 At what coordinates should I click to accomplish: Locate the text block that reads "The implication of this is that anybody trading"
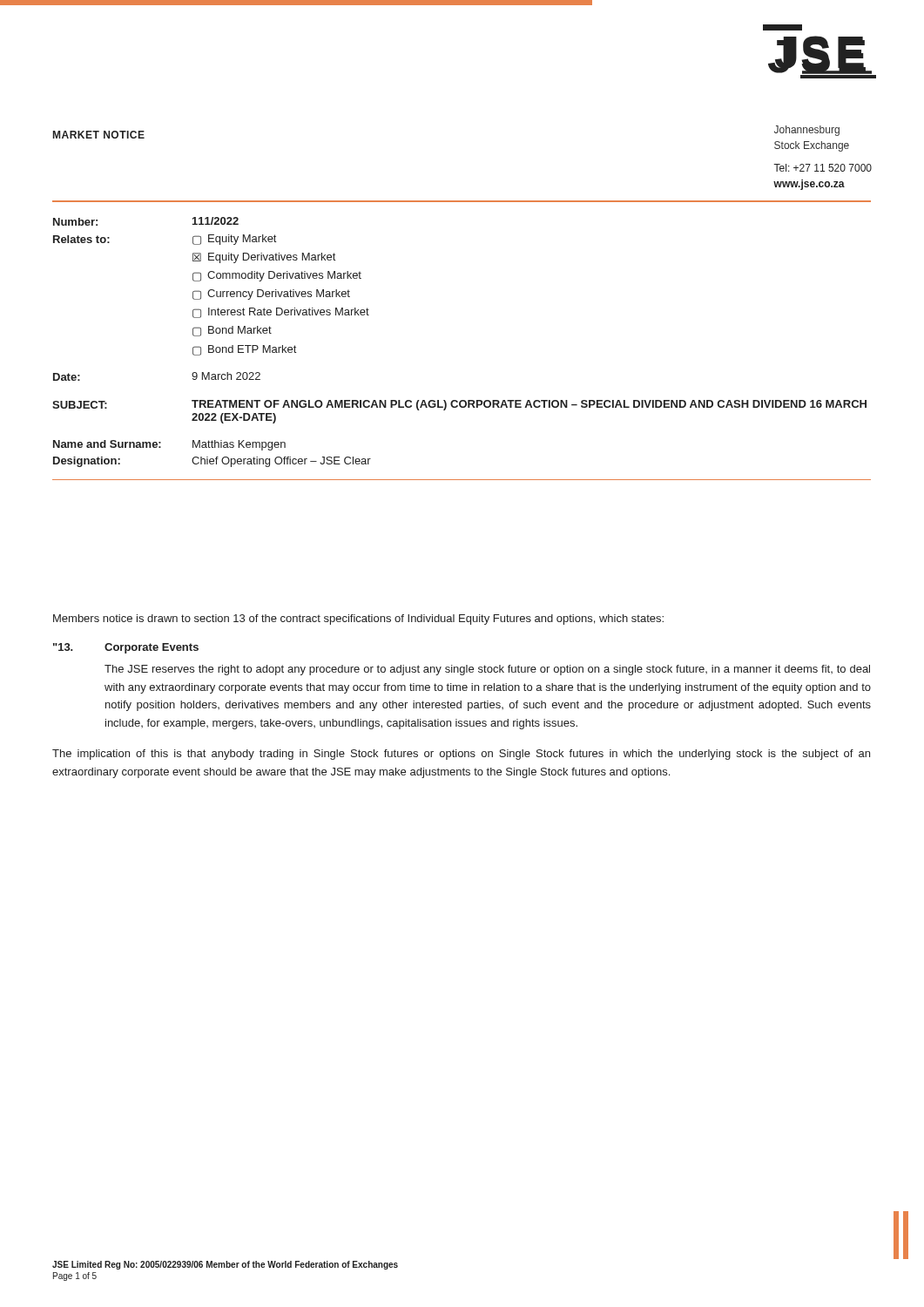tap(462, 762)
